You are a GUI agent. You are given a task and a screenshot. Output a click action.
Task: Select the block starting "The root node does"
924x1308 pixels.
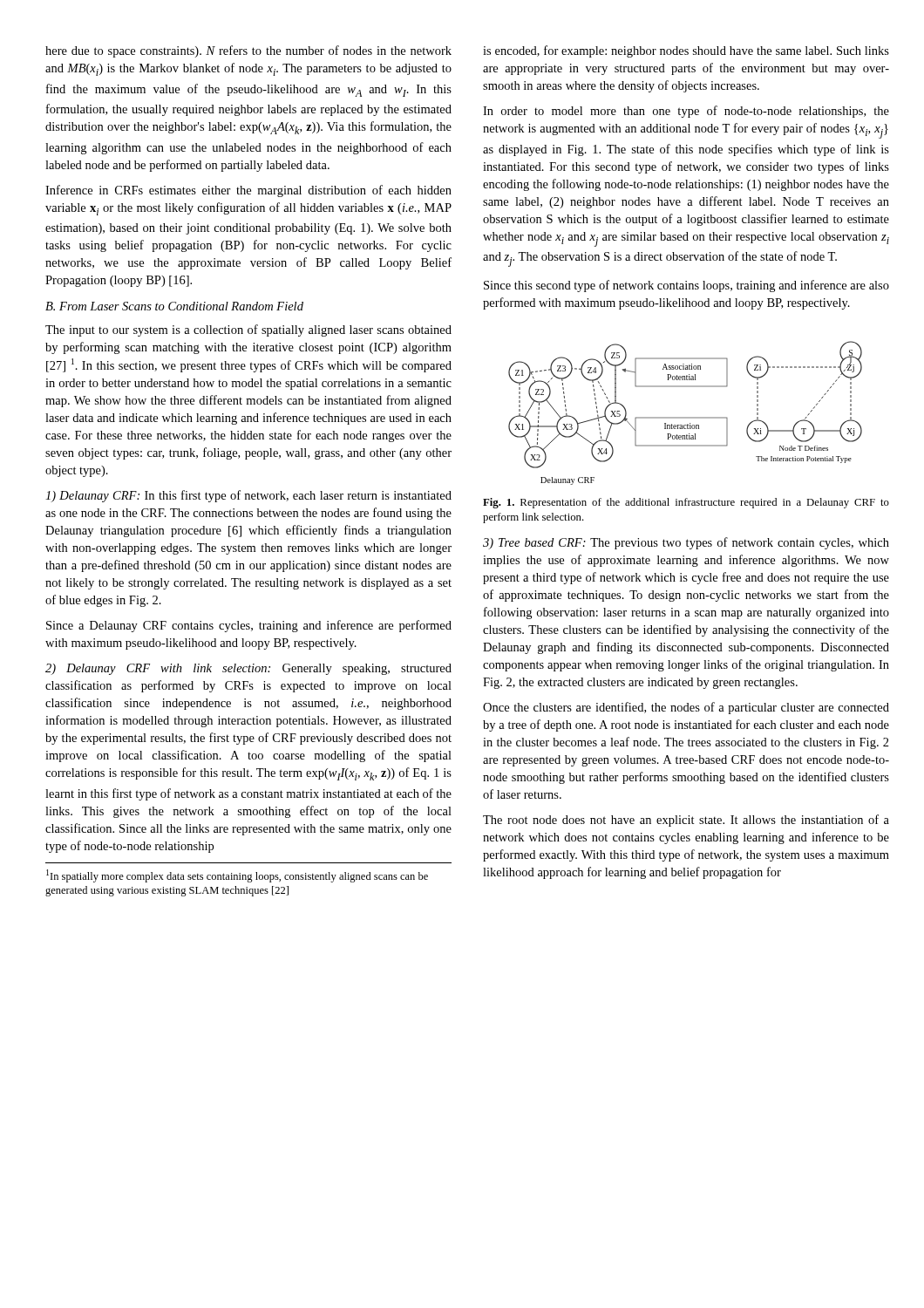pyautogui.click(x=686, y=846)
